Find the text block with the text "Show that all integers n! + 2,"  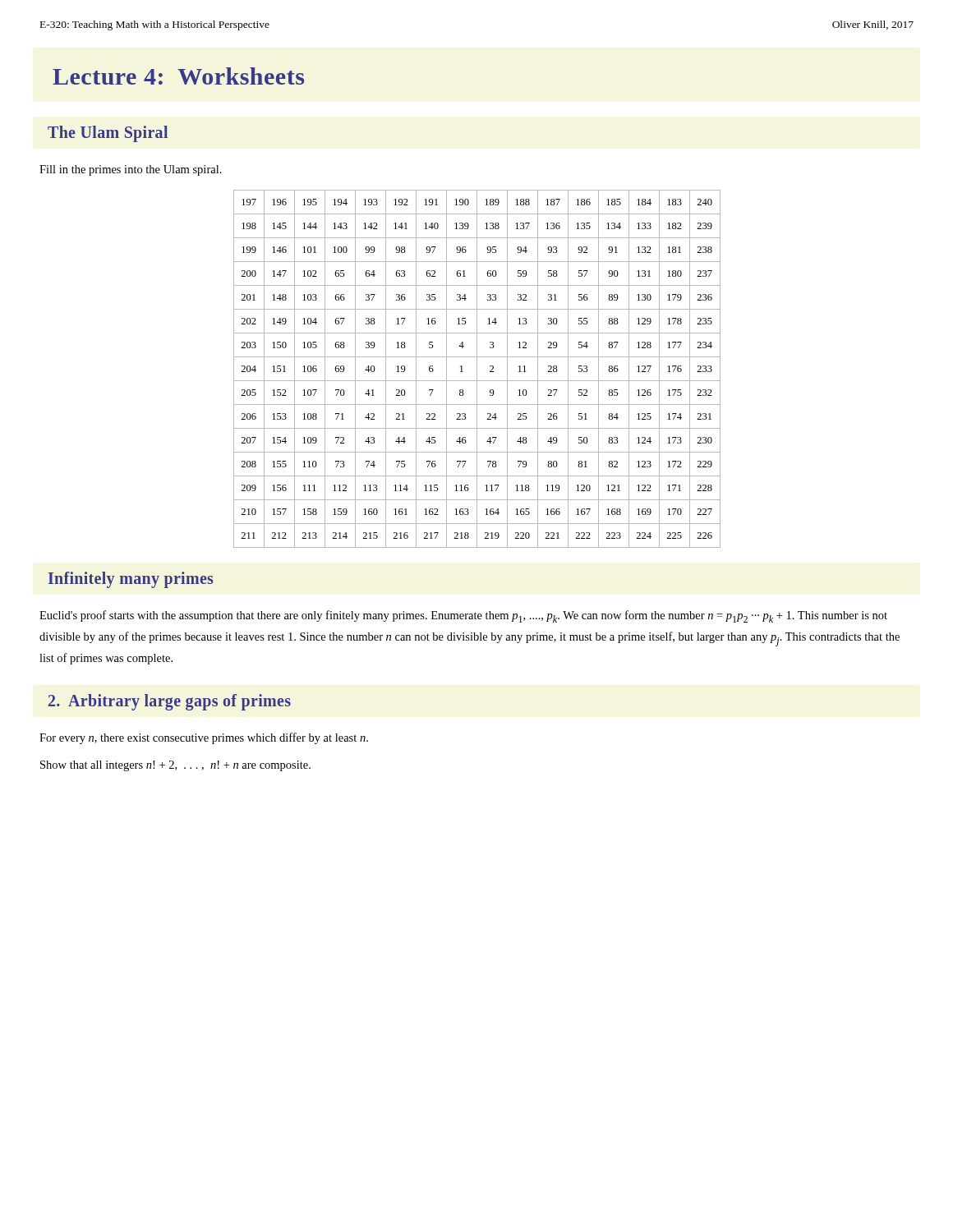tap(175, 764)
